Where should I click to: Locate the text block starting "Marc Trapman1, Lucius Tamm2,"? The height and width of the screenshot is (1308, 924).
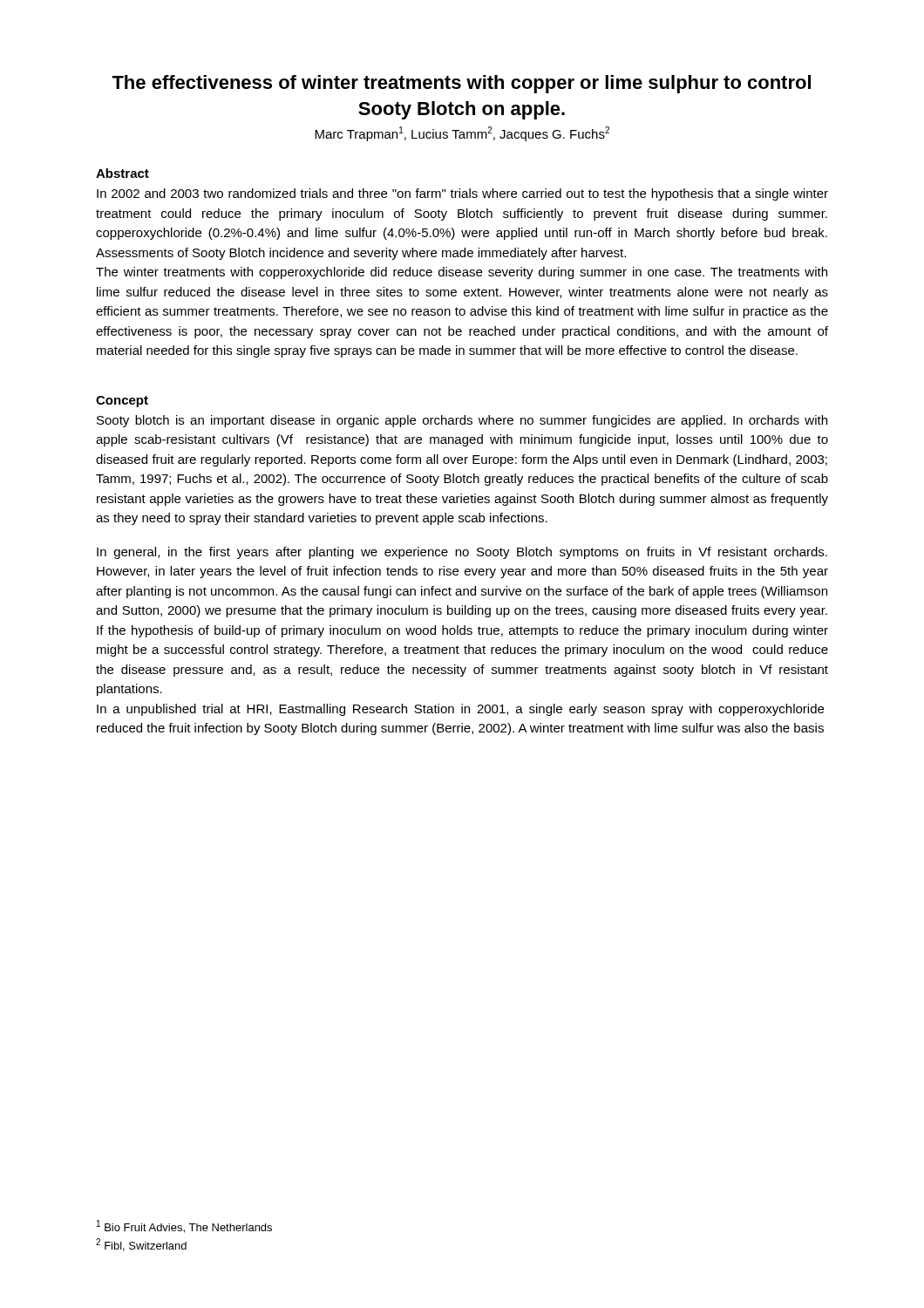tap(462, 134)
